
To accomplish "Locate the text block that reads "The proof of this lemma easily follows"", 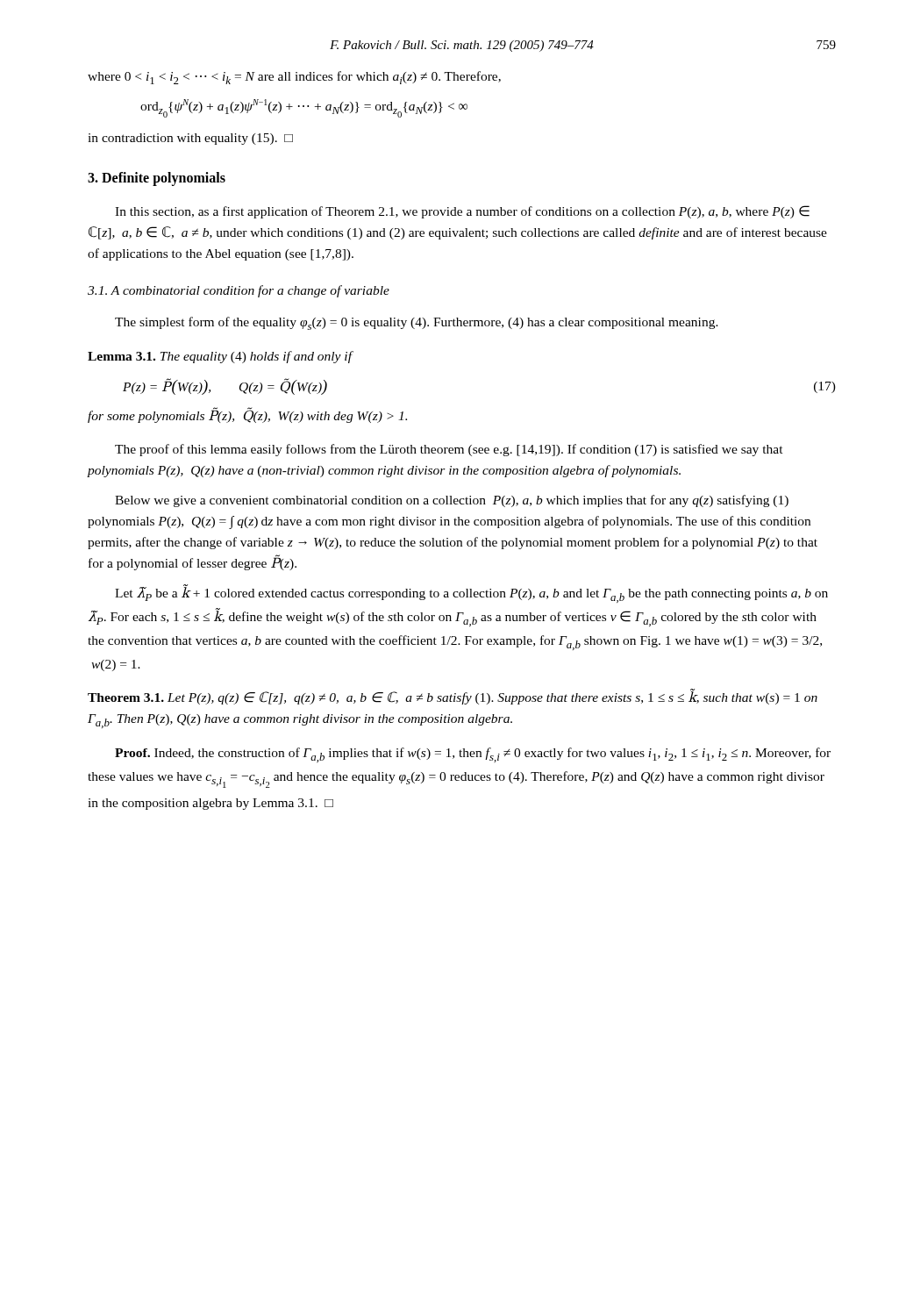I will [435, 459].
